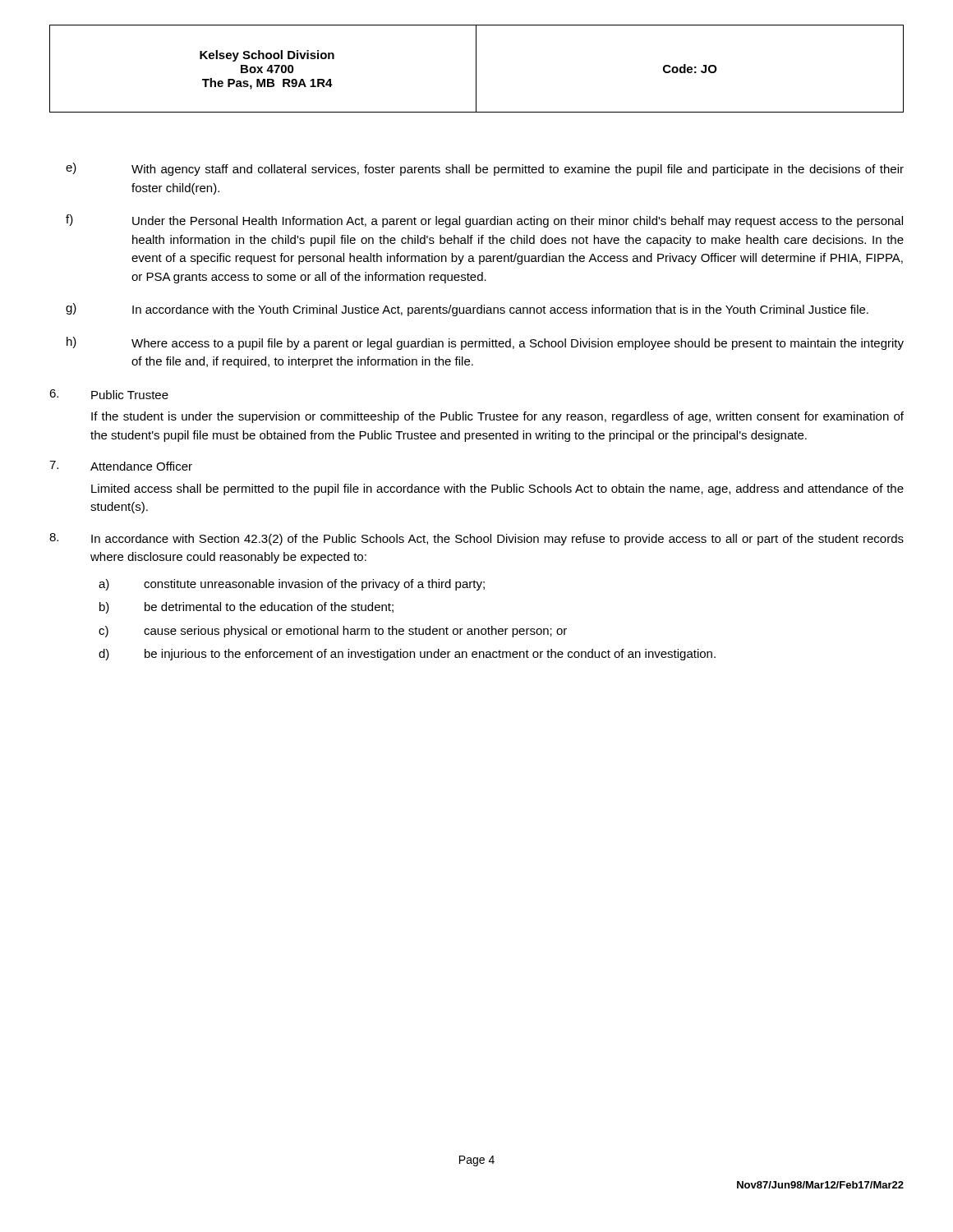Where is the passage that starts "Attendance Officer Limited access shall be"?
953x1232 pixels.
click(x=476, y=487)
